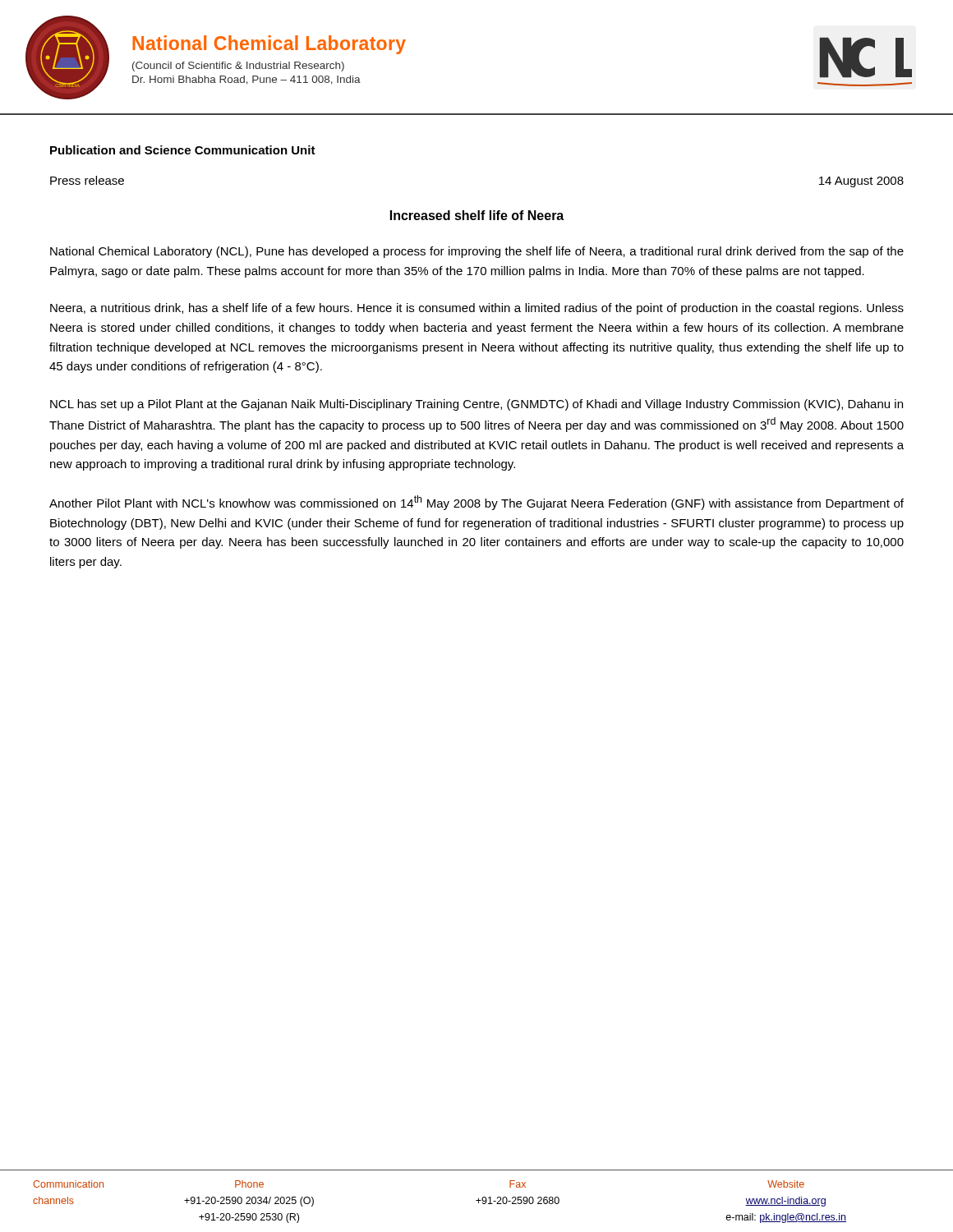The width and height of the screenshot is (953, 1232).
Task: Point to the text starting "Another Pilot Plant with"
Action: tap(476, 531)
